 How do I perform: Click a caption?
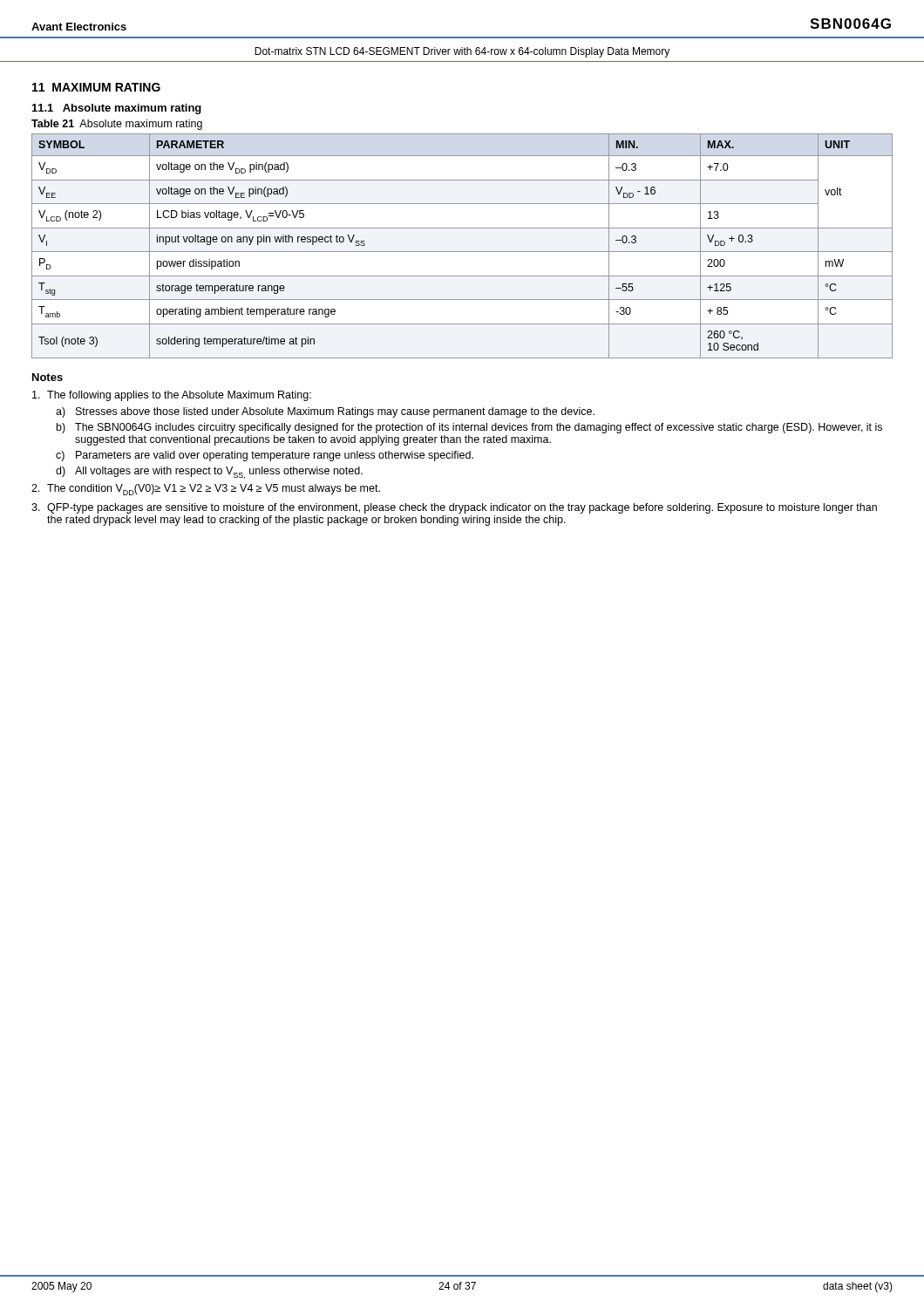(117, 124)
